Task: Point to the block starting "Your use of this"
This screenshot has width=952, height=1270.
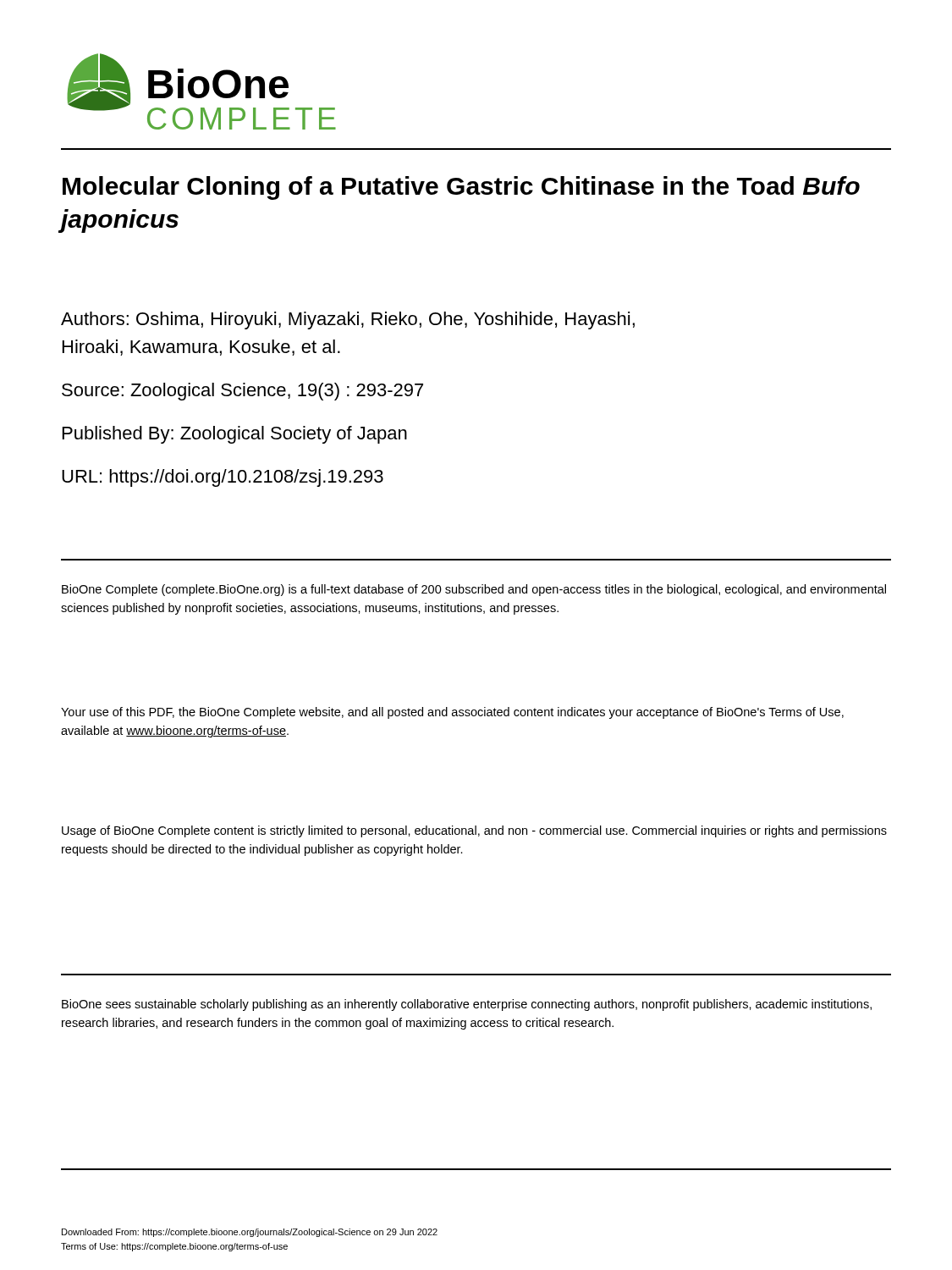Action: tap(453, 722)
